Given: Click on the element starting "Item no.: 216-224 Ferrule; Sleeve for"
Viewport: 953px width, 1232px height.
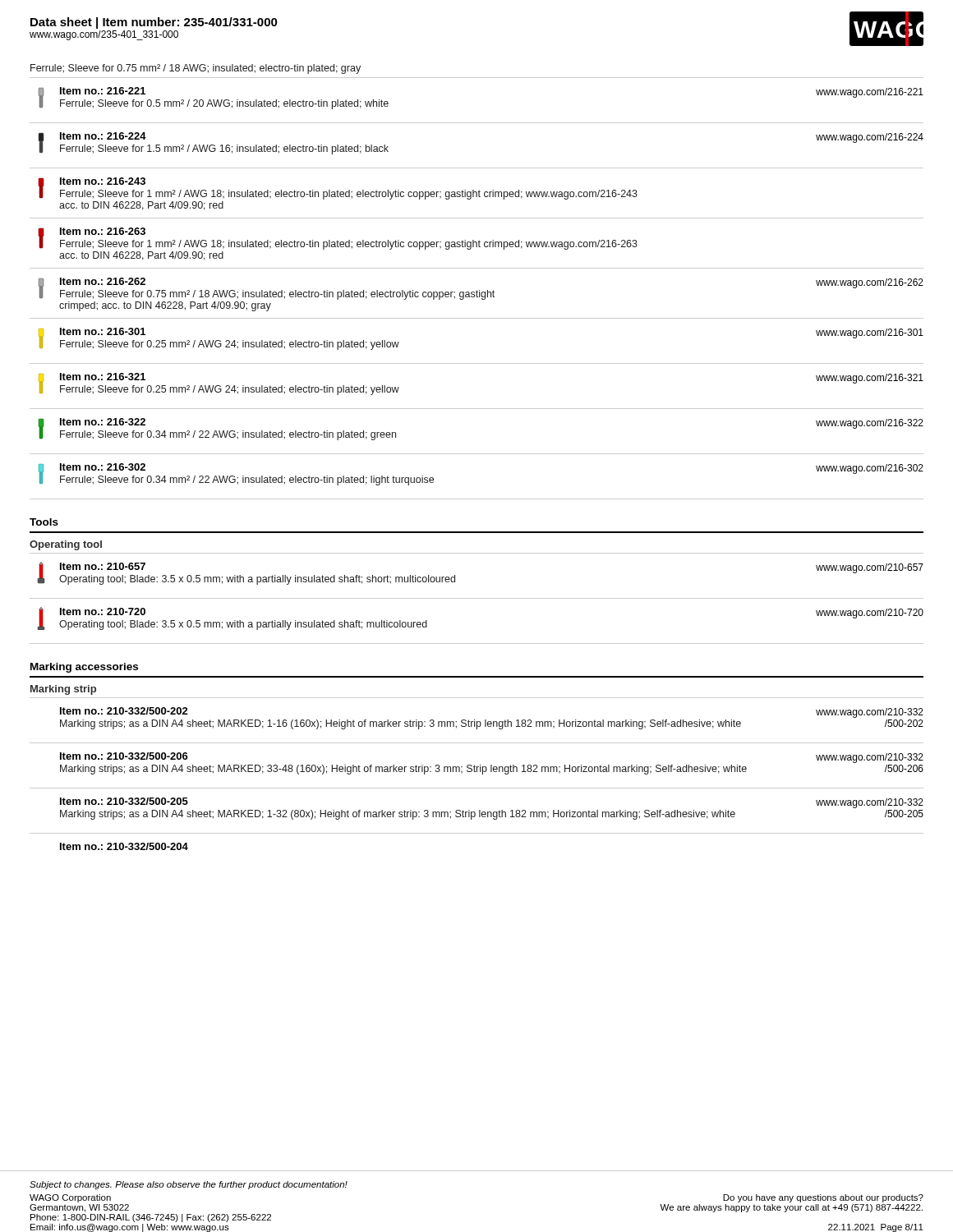Looking at the screenshot, I should [126, 147].
